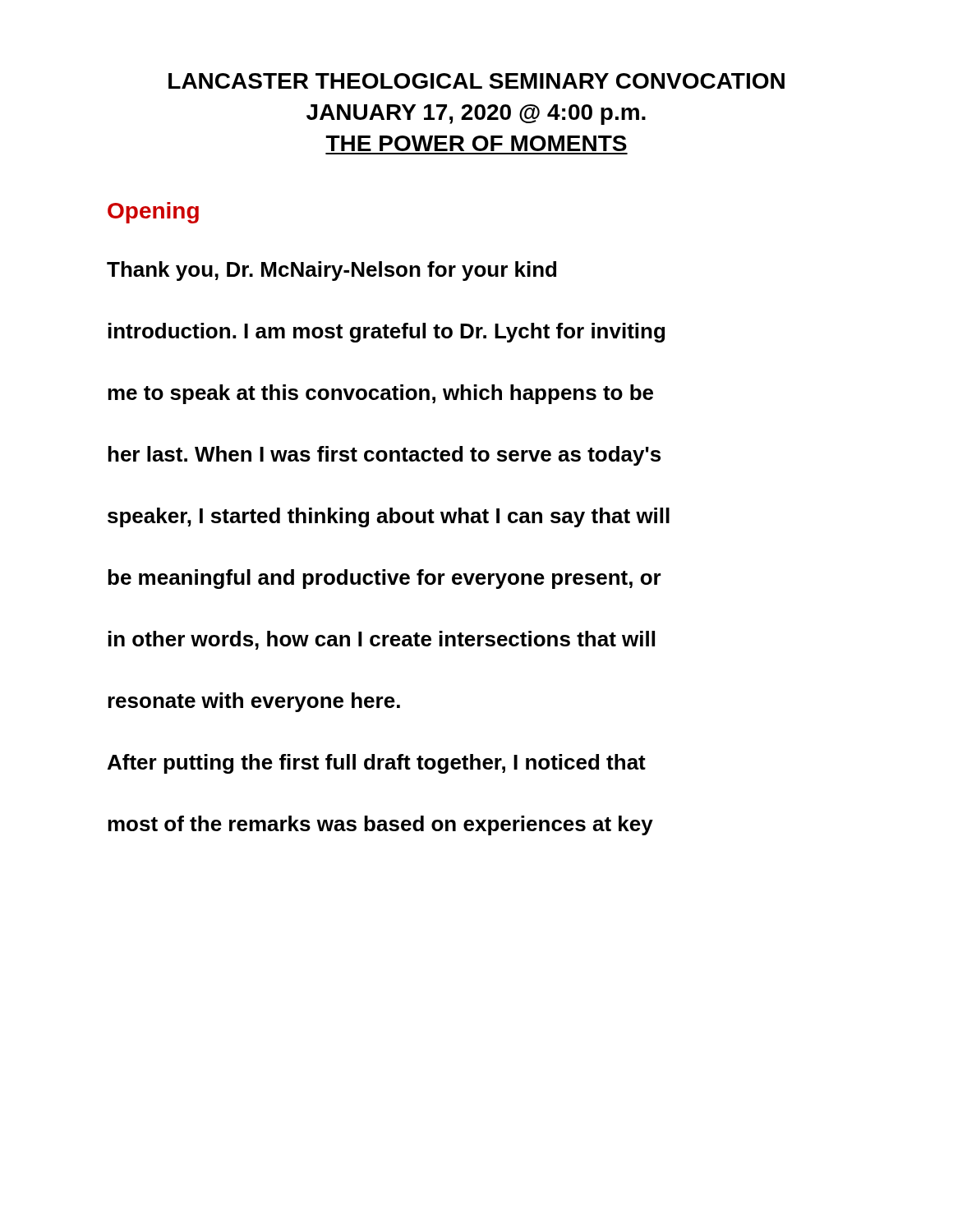Image resolution: width=953 pixels, height=1232 pixels.
Task: Select the text block that says "me to speak at this"
Action: 380,393
